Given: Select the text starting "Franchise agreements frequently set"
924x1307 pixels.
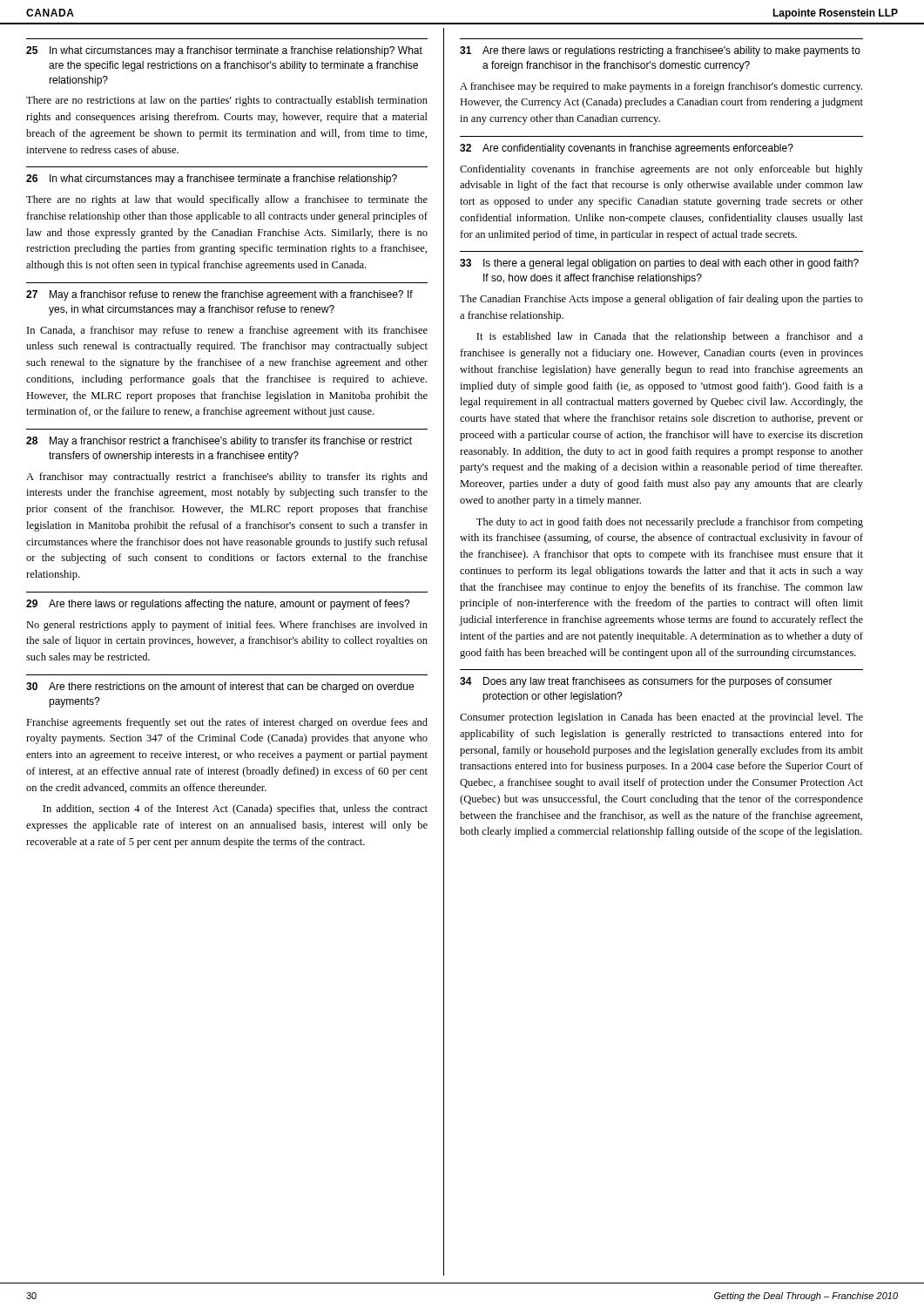Looking at the screenshot, I should pos(227,782).
